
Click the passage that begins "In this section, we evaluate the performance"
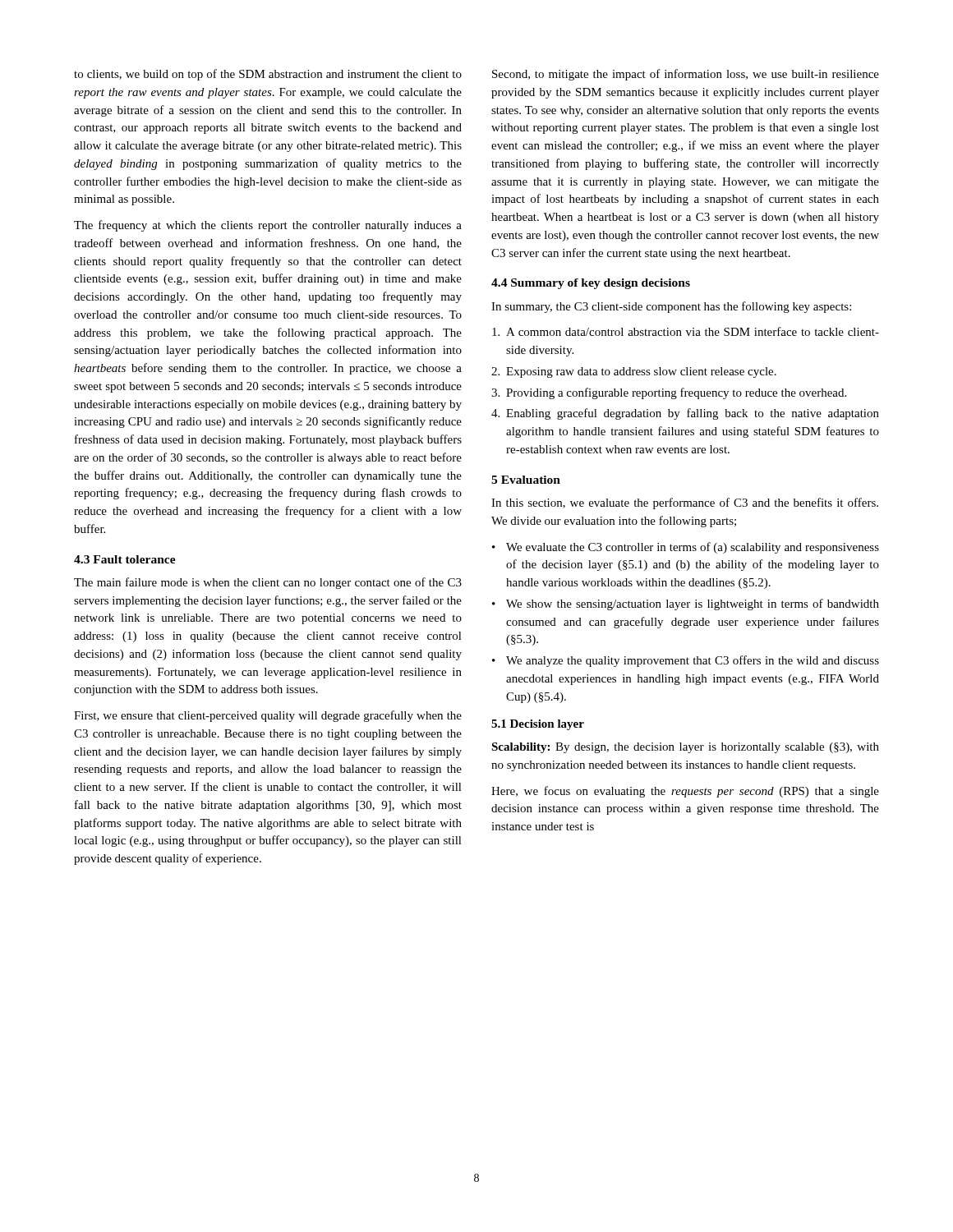click(685, 513)
